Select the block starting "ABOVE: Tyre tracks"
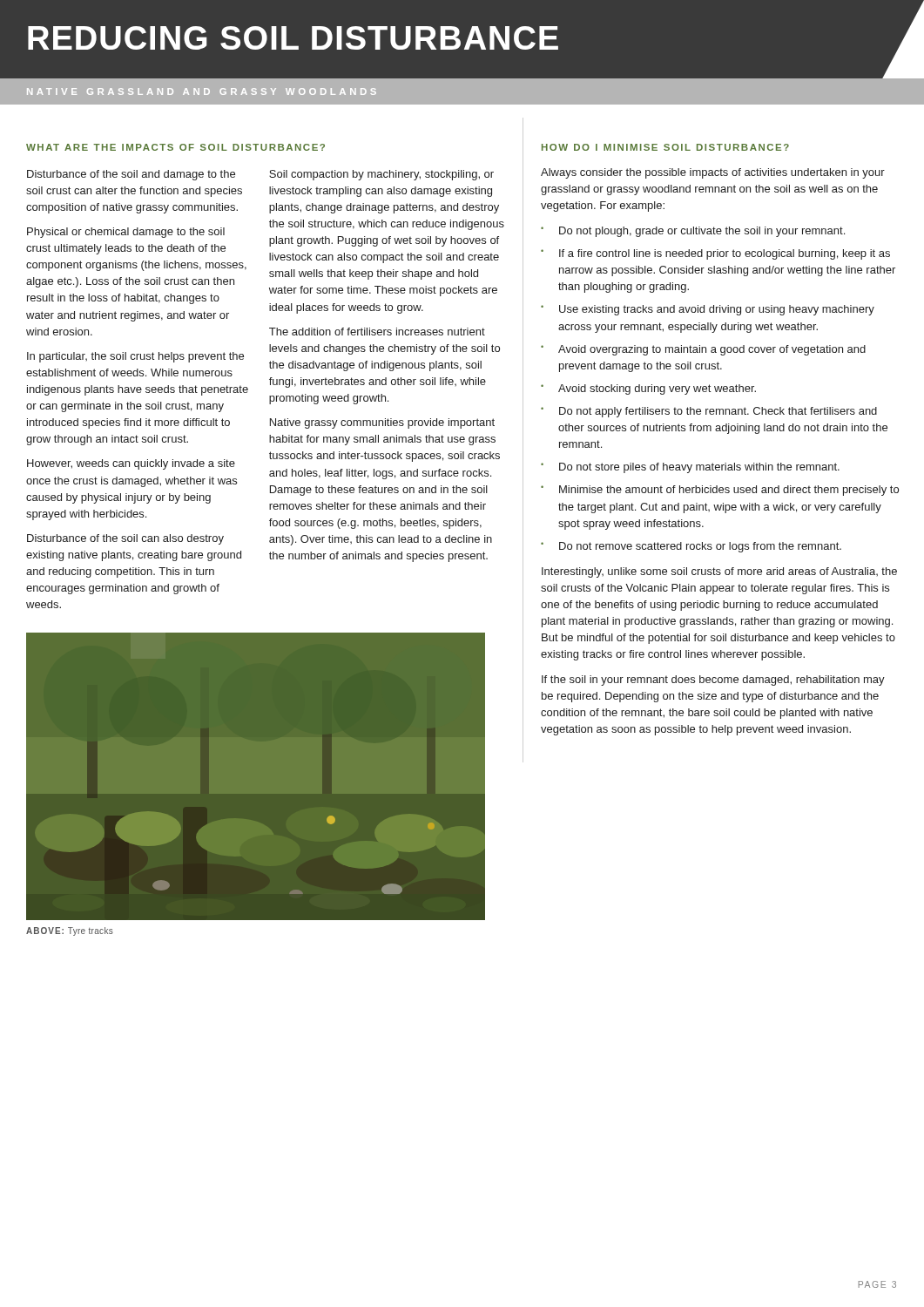The height and width of the screenshot is (1307, 924). pyautogui.click(x=70, y=931)
